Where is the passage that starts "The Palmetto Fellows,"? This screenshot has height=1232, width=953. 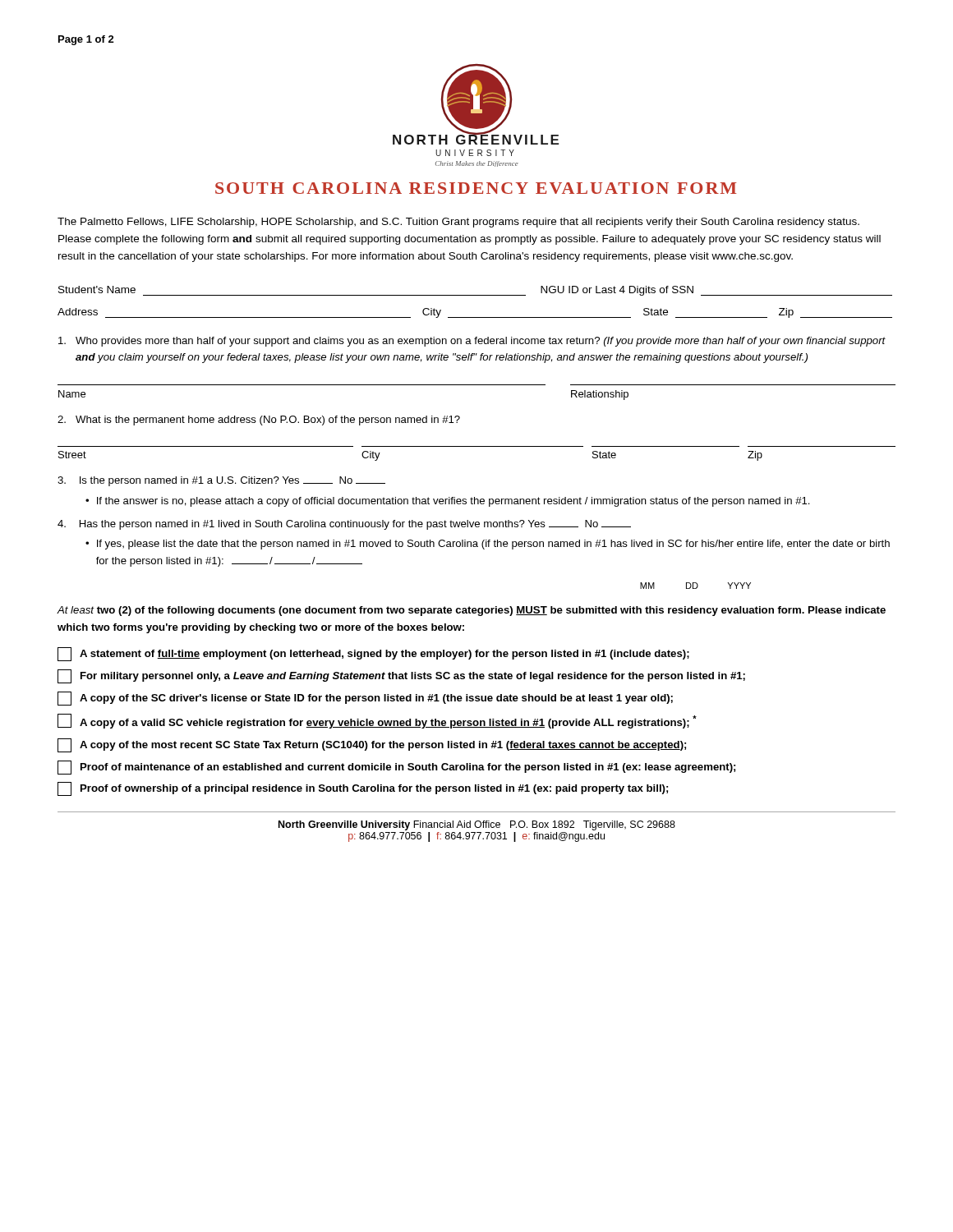tap(469, 239)
